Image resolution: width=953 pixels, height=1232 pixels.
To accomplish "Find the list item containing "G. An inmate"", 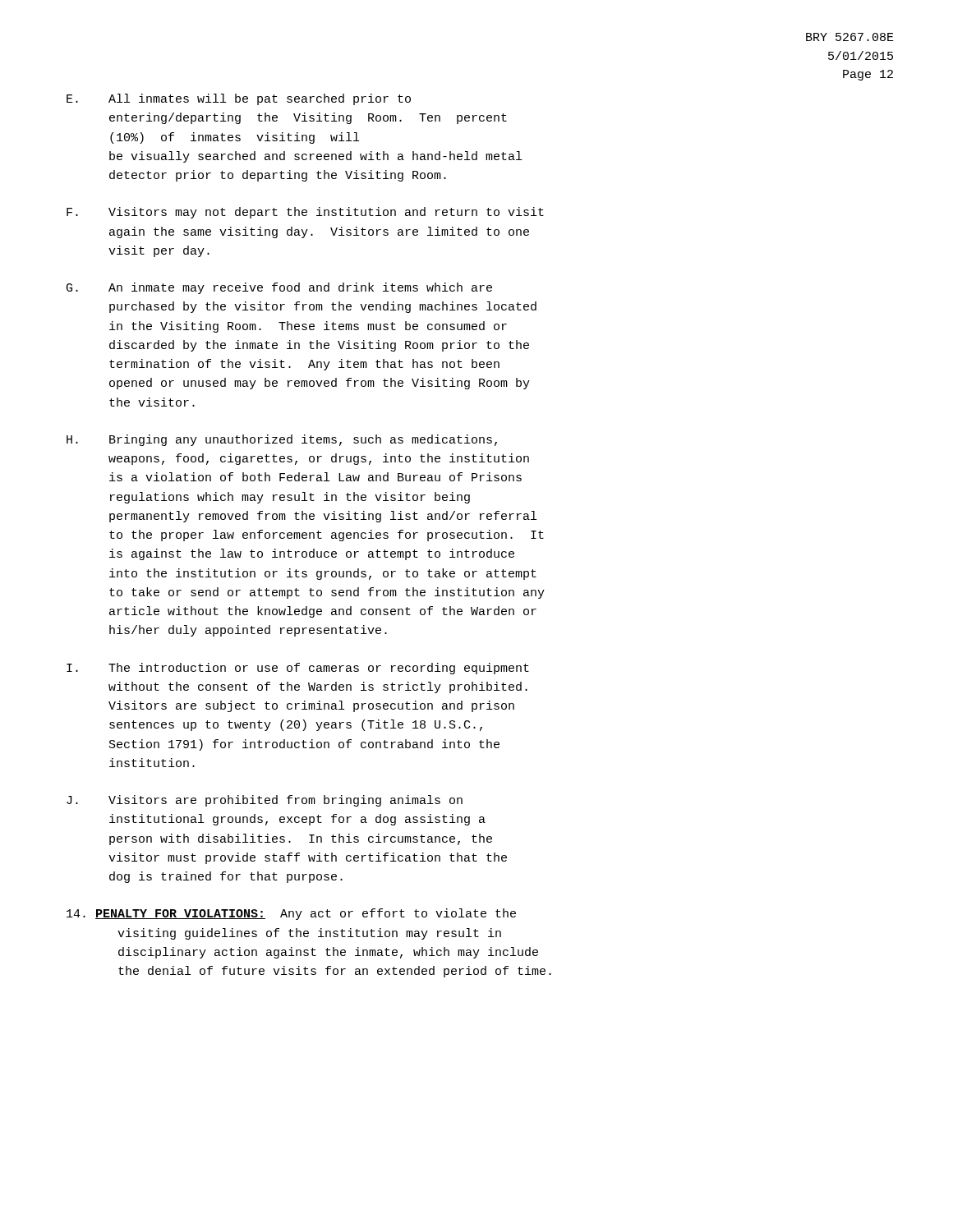I will (480, 346).
